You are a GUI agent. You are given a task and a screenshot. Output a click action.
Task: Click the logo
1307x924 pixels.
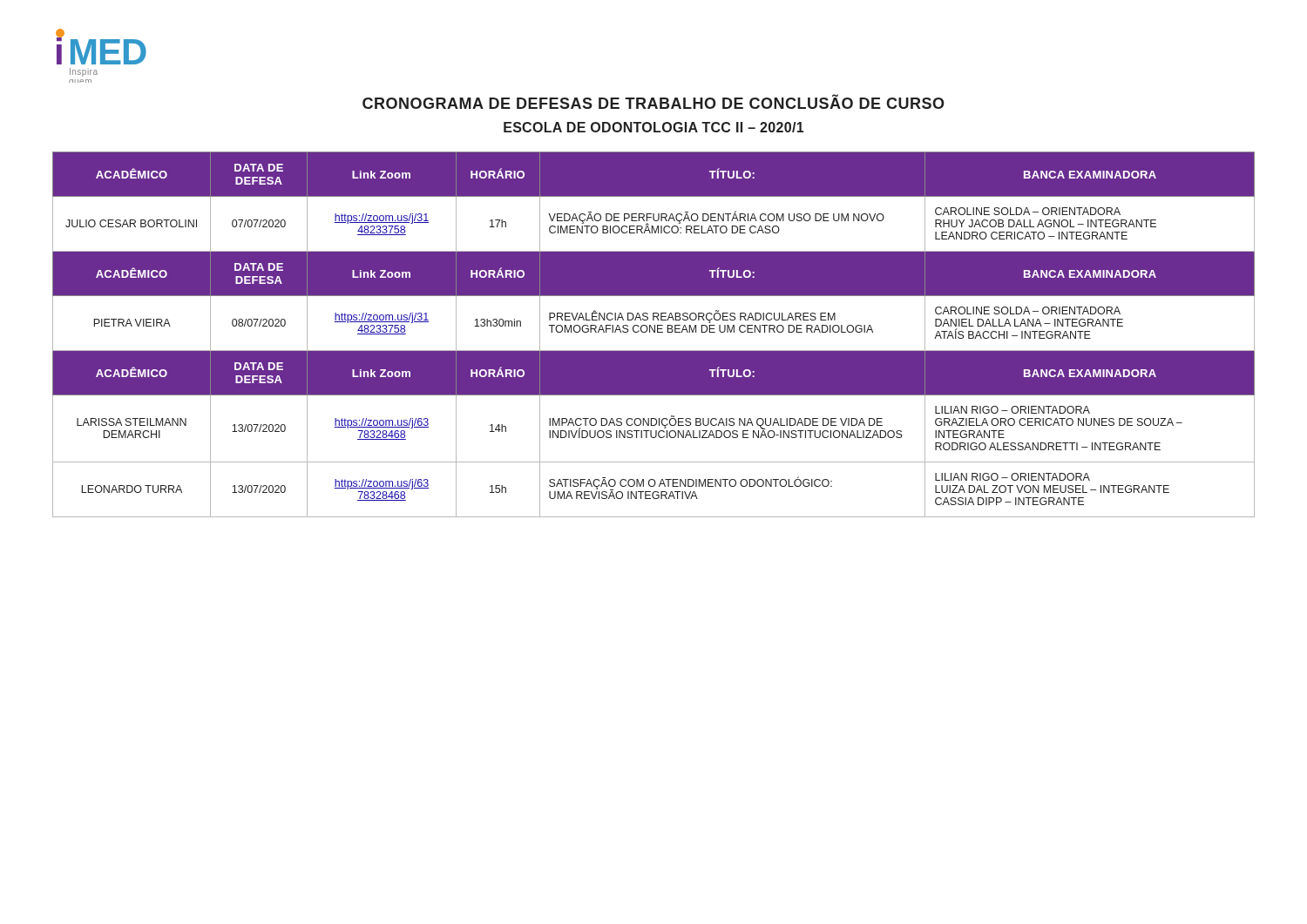click(x=654, y=56)
